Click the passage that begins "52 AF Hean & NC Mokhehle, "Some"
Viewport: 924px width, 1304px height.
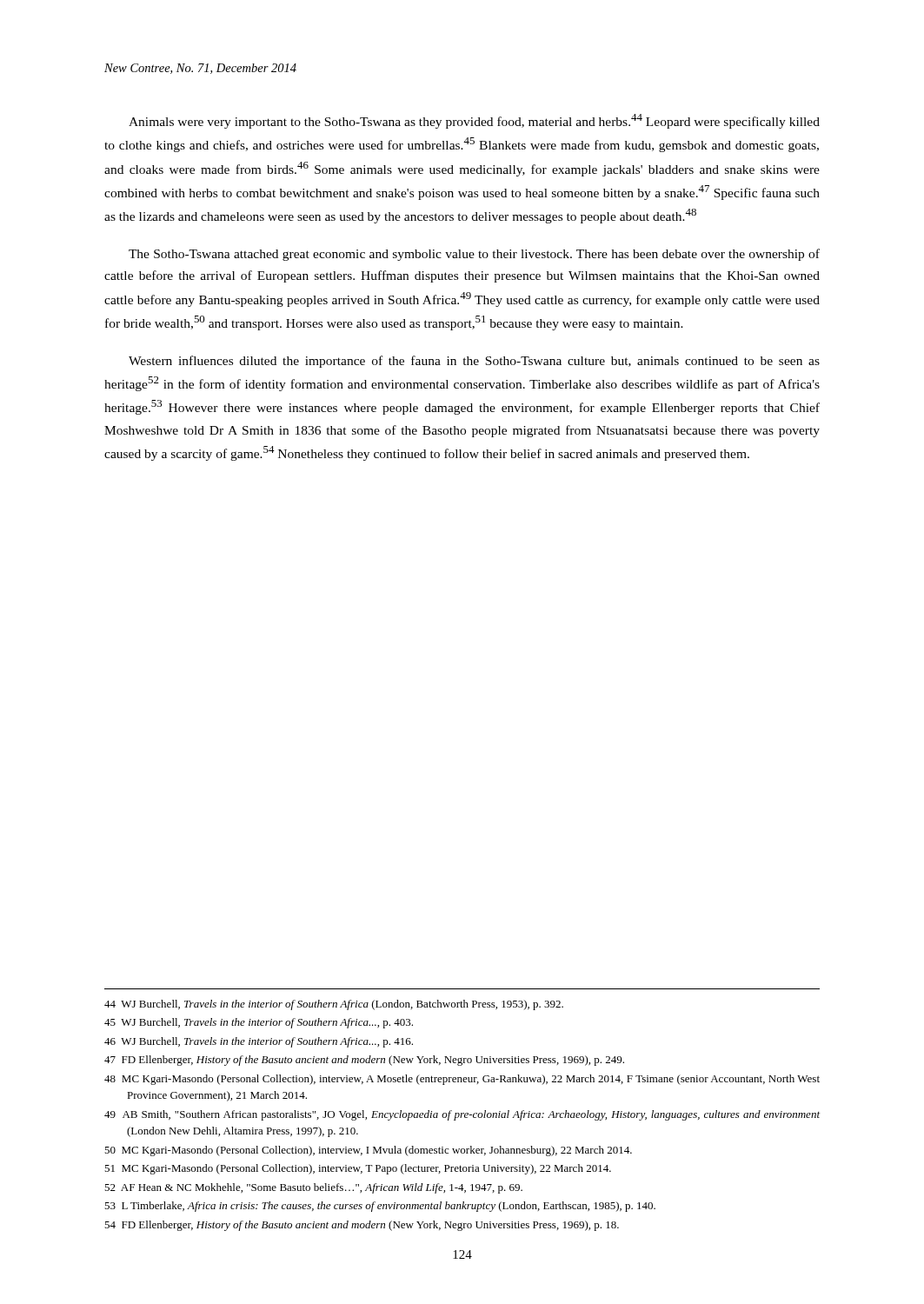[314, 1187]
